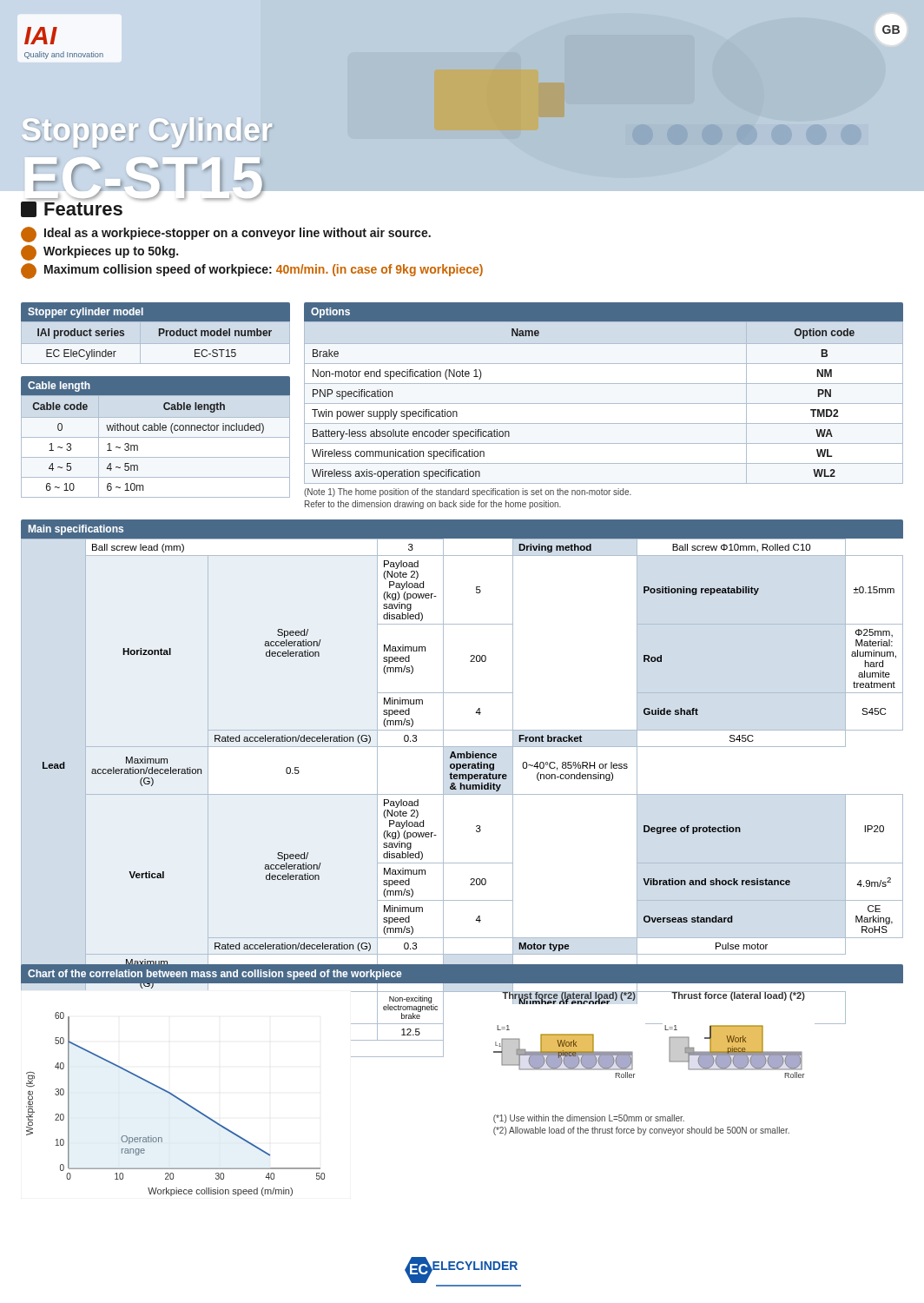Viewport: 924px width, 1303px height.
Task: Select the list item containing "Ideal as a workpiece-stopper on a conveyor"
Action: (226, 234)
